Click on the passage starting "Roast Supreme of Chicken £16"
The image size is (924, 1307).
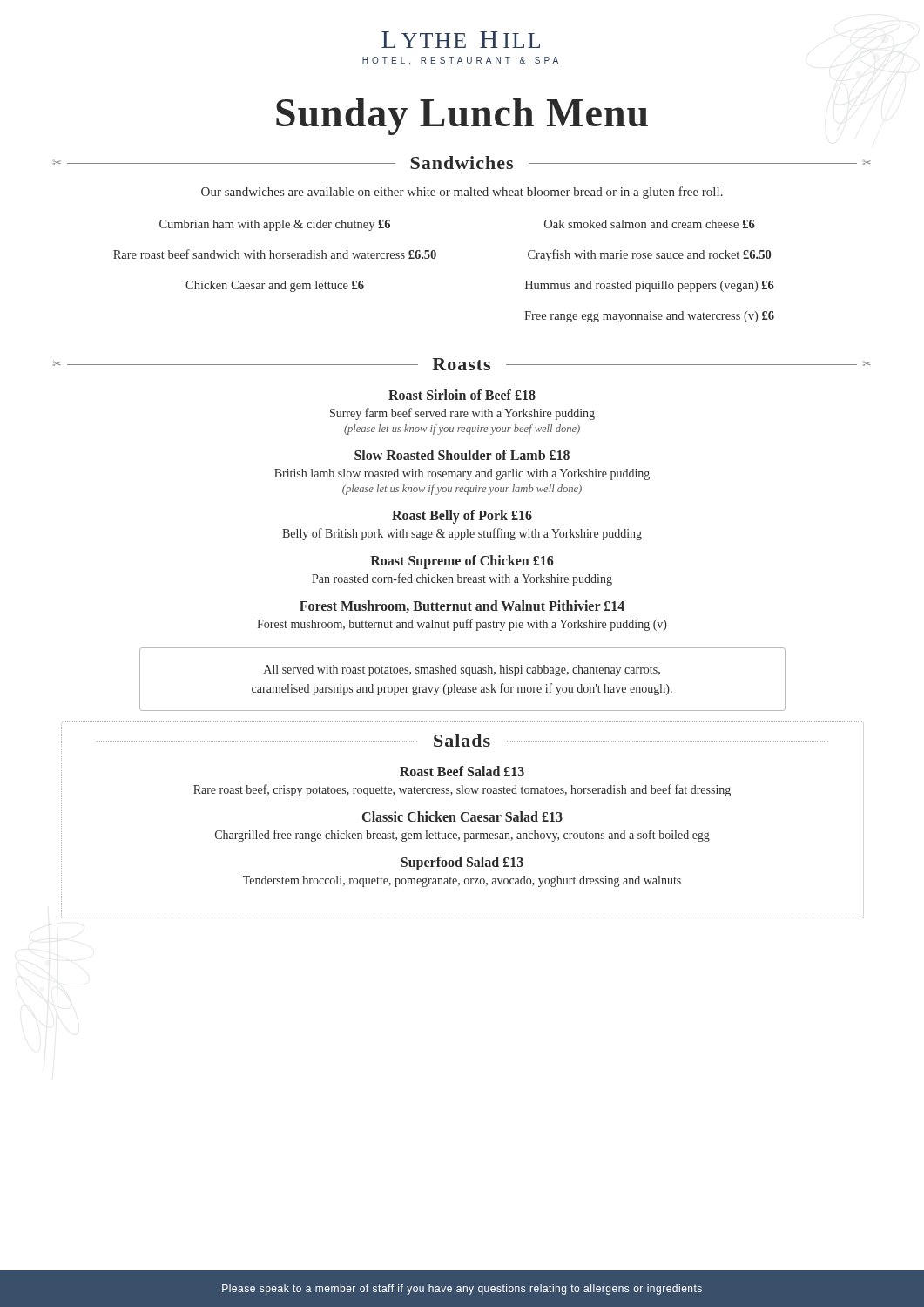pyautogui.click(x=462, y=561)
